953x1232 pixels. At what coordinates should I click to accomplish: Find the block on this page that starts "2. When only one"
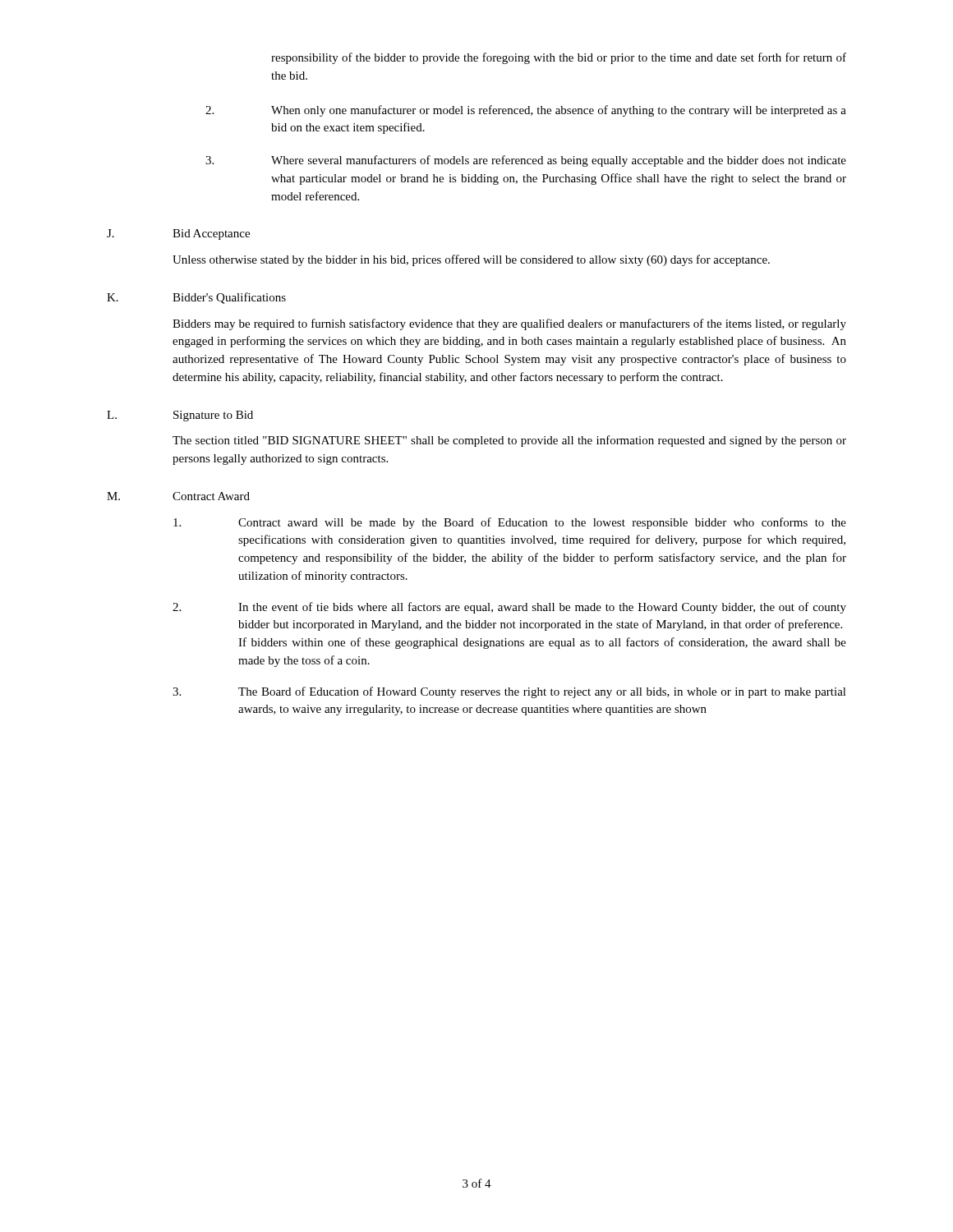pyautogui.click(x=526, y=119)
